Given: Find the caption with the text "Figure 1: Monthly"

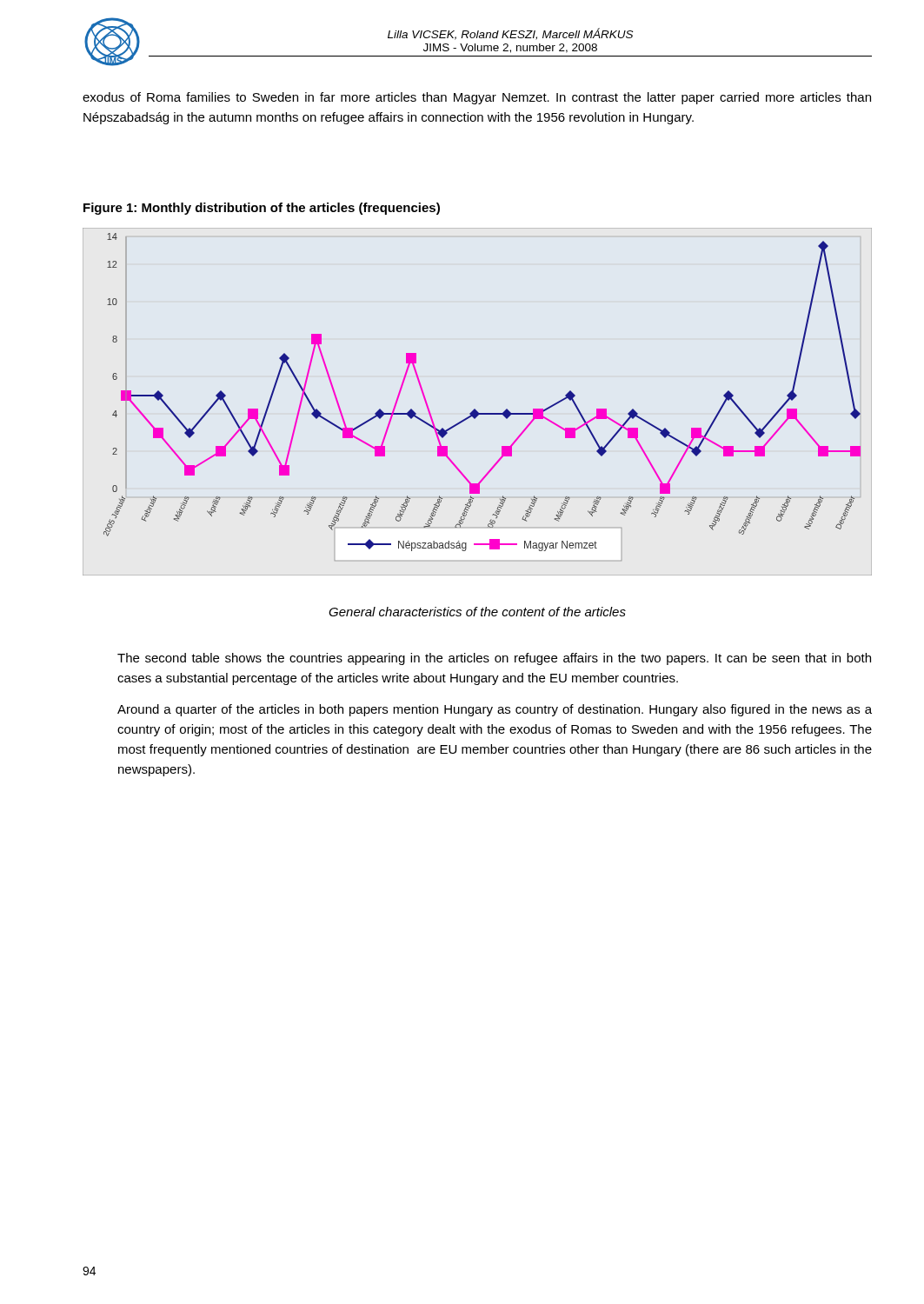Looking at the screenshot, I should tap(262, 207).
